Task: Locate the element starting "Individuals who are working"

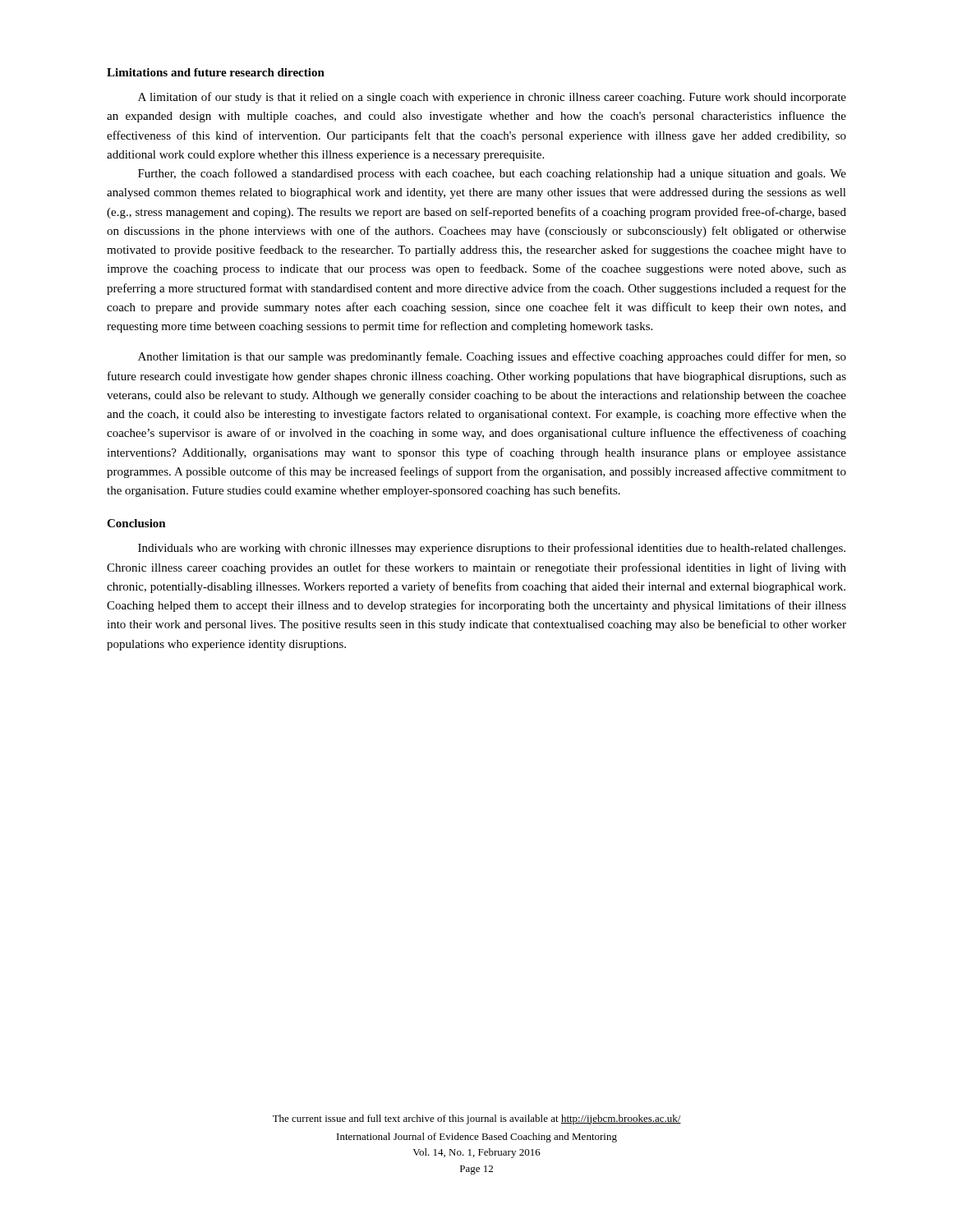Action: [x=476, y=596]
